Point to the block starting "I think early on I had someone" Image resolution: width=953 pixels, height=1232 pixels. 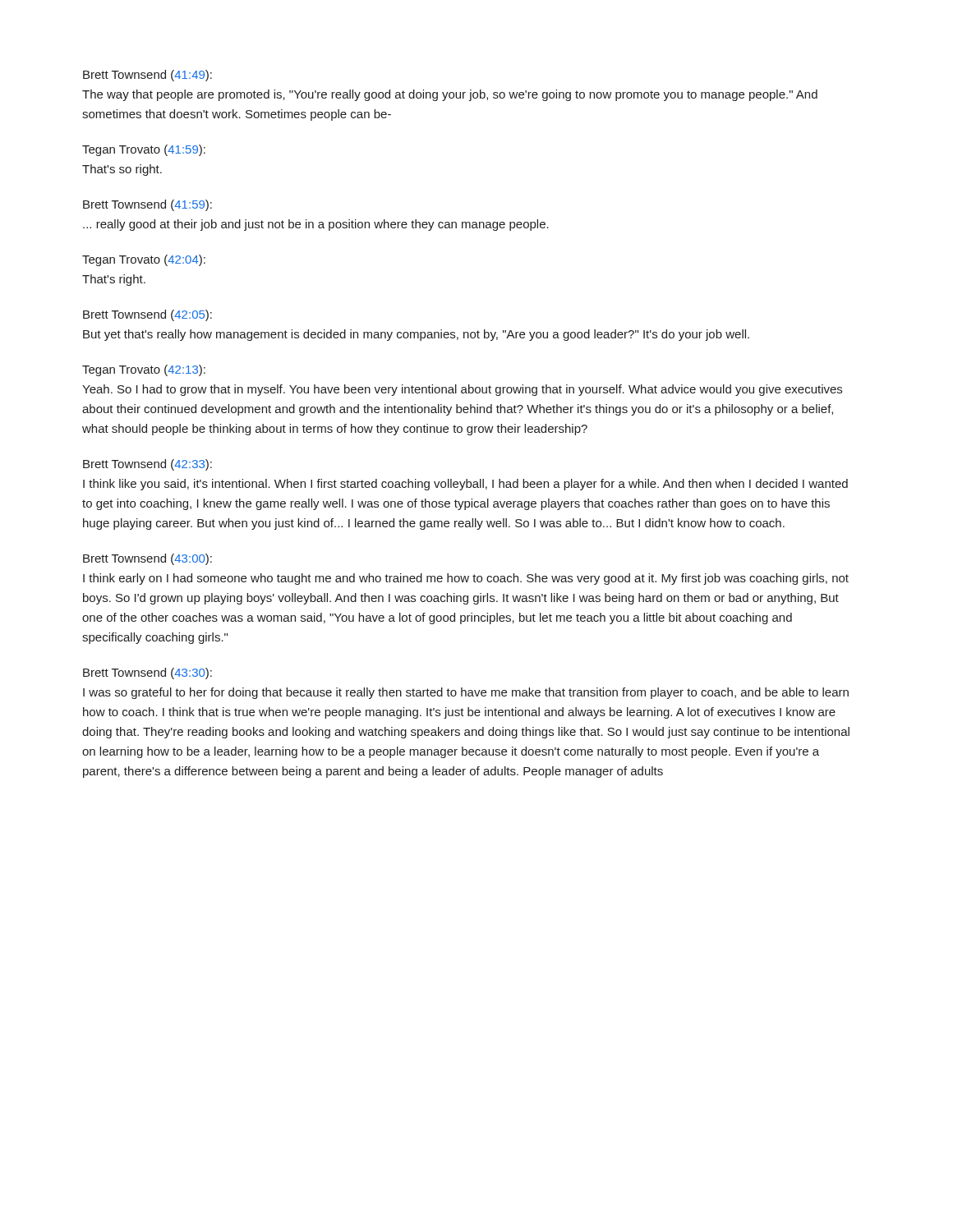pos(465,607)
